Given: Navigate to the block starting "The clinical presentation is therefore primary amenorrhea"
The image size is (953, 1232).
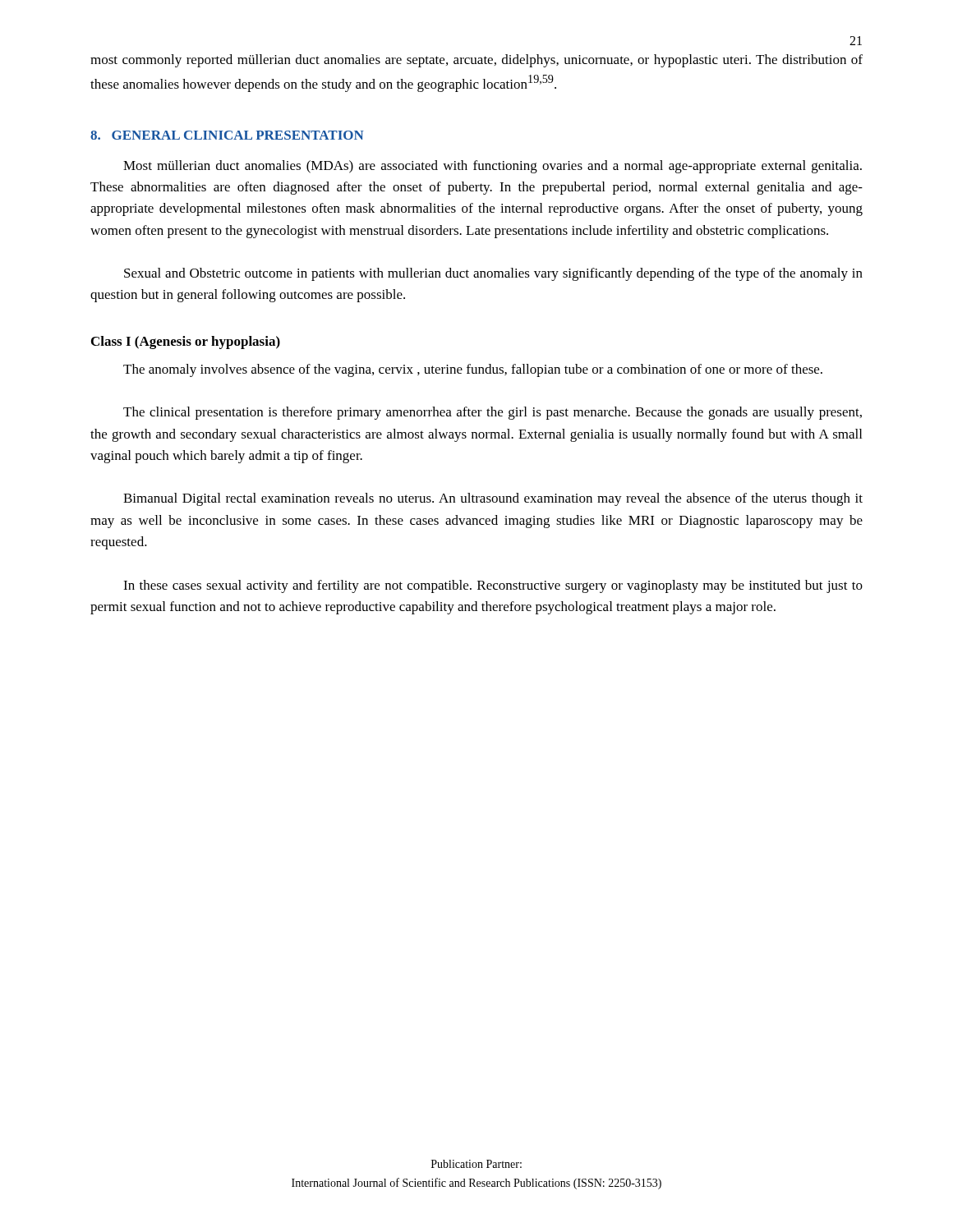Looking at the screenshot, I should (x=476, y=434).
